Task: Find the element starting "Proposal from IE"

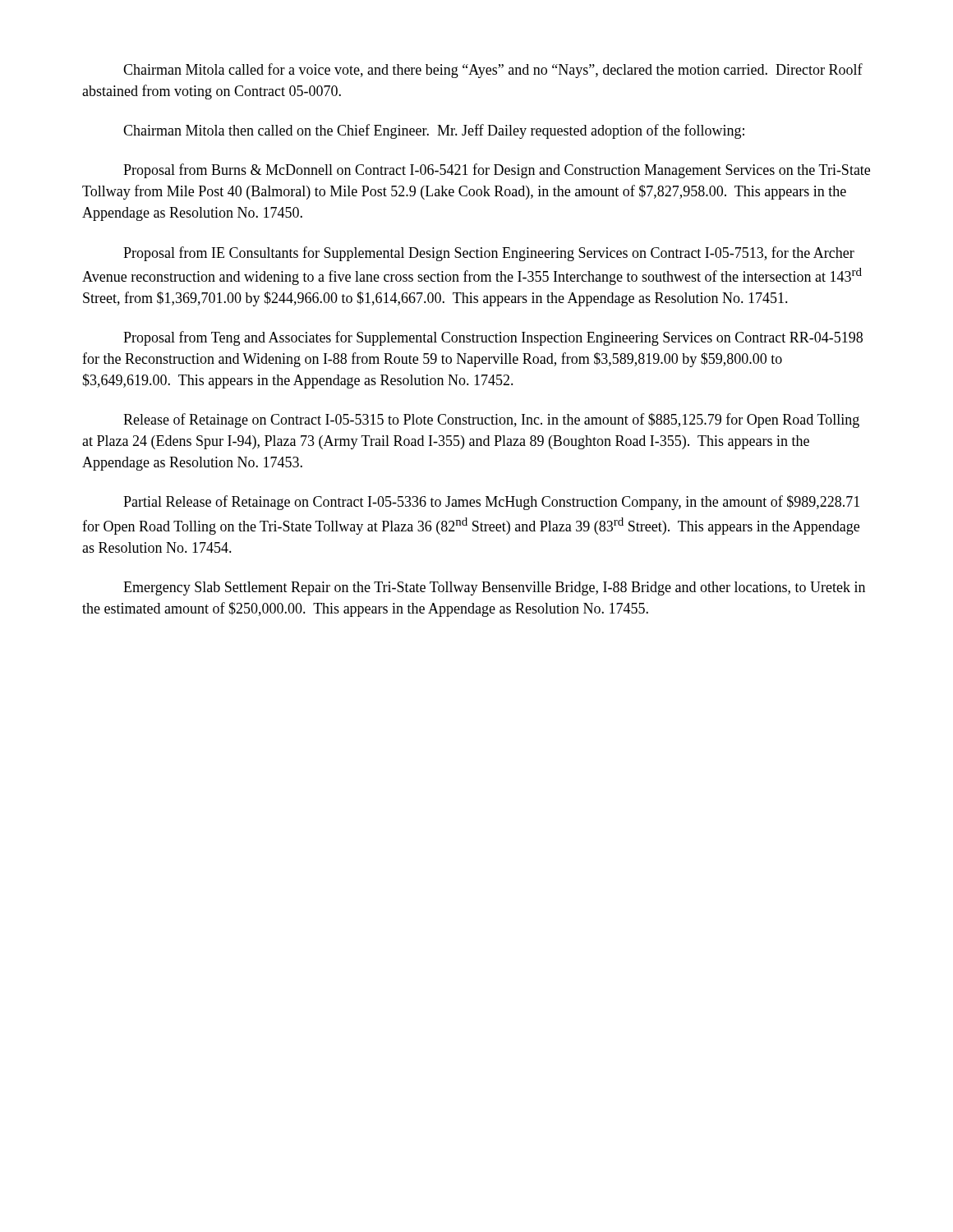Action: pyautogui.click(x=472, y=275)
